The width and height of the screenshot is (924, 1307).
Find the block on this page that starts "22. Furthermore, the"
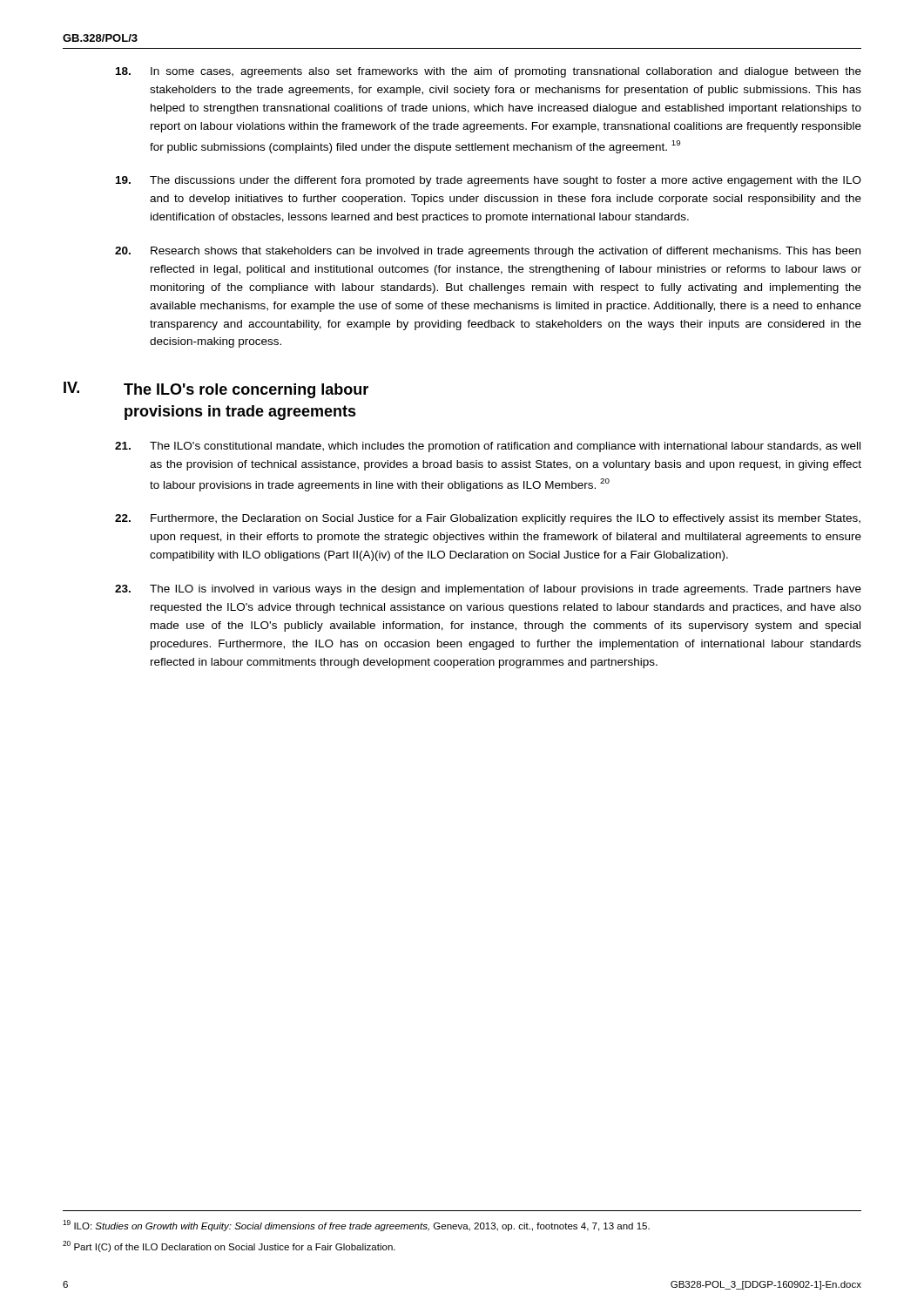(x=488, y=537)
